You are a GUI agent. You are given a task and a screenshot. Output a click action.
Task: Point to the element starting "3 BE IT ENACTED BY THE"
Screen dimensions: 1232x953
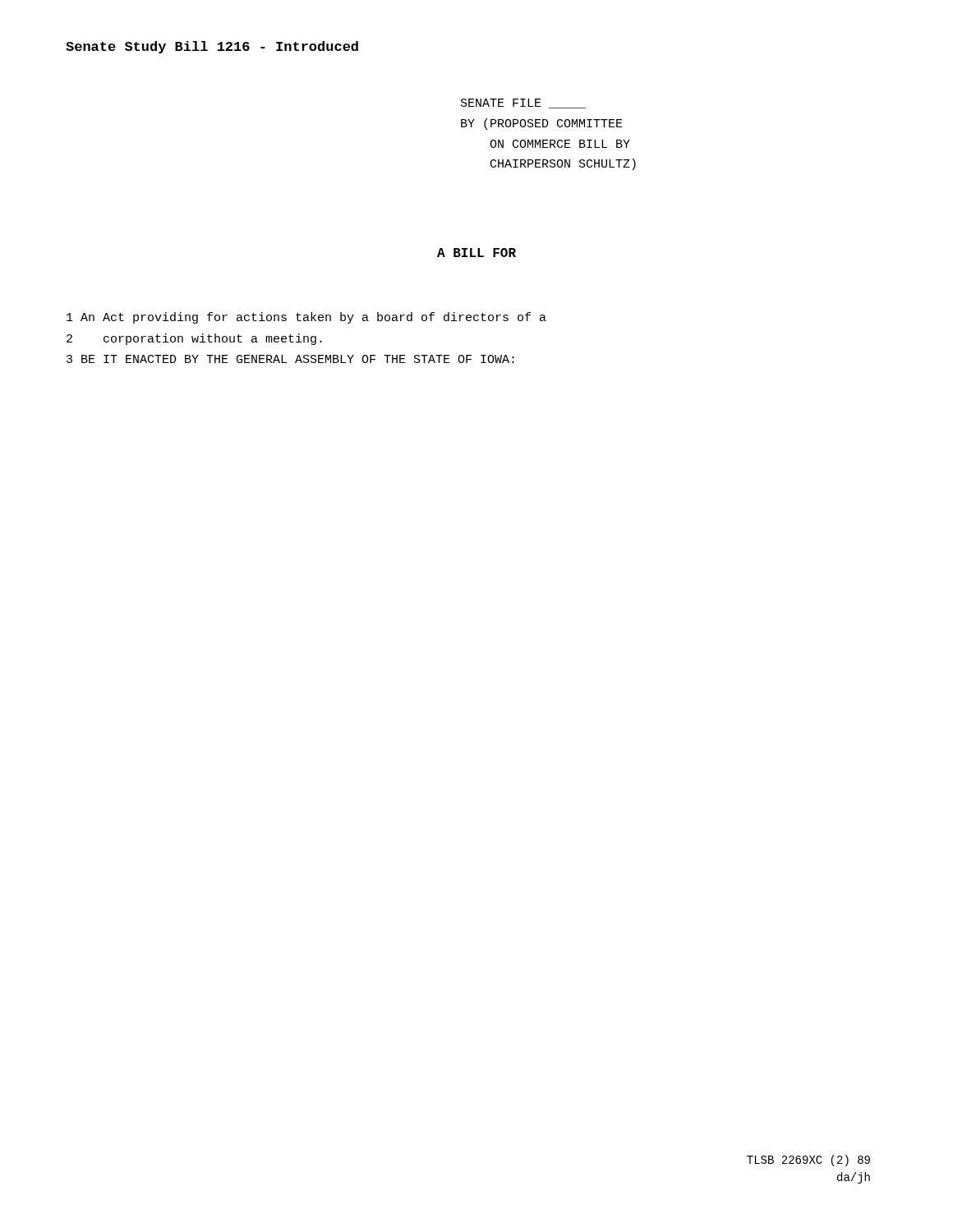pyautogui.click(x=291, y=360)
